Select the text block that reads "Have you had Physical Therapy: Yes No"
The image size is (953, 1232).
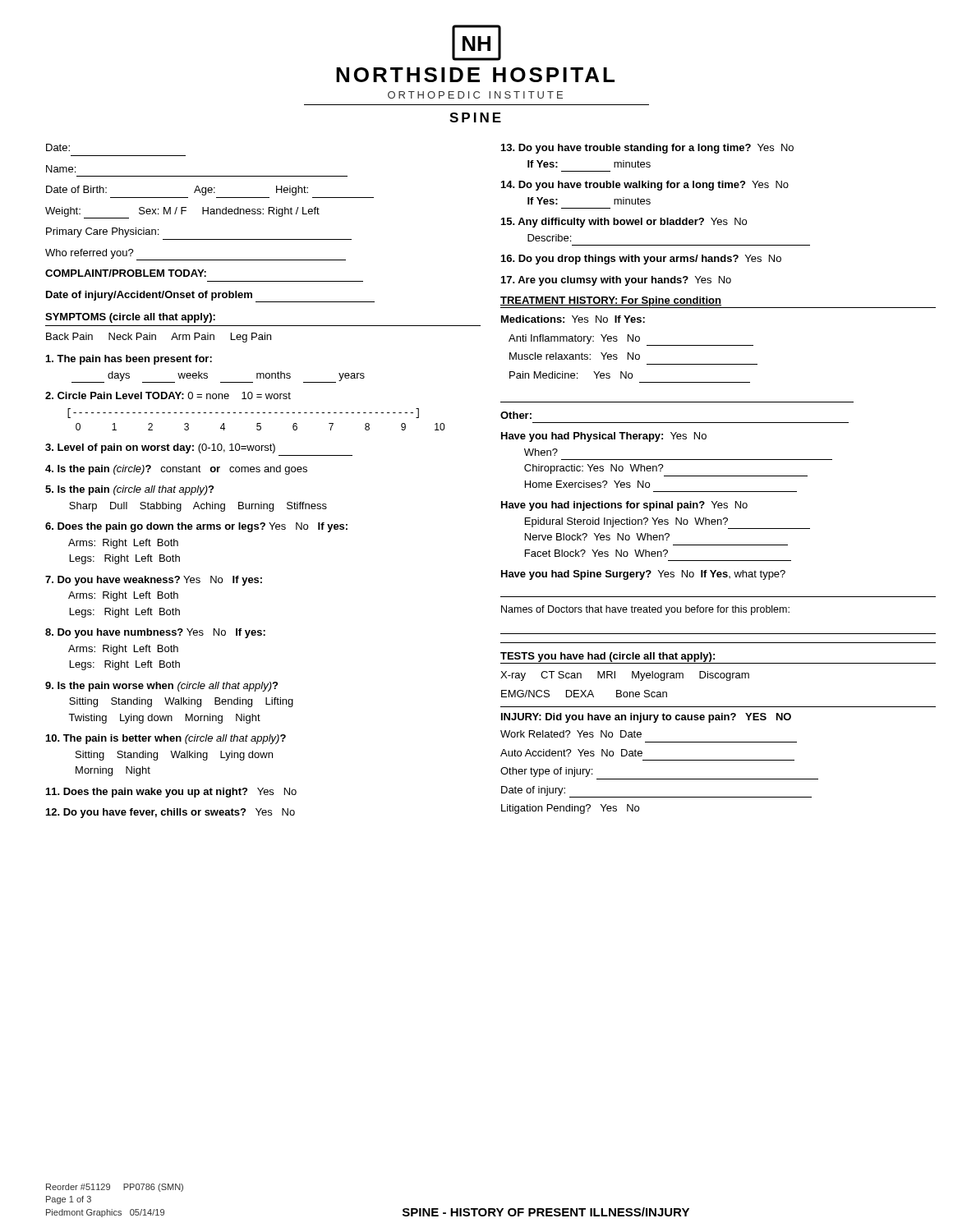click(666, 460)
